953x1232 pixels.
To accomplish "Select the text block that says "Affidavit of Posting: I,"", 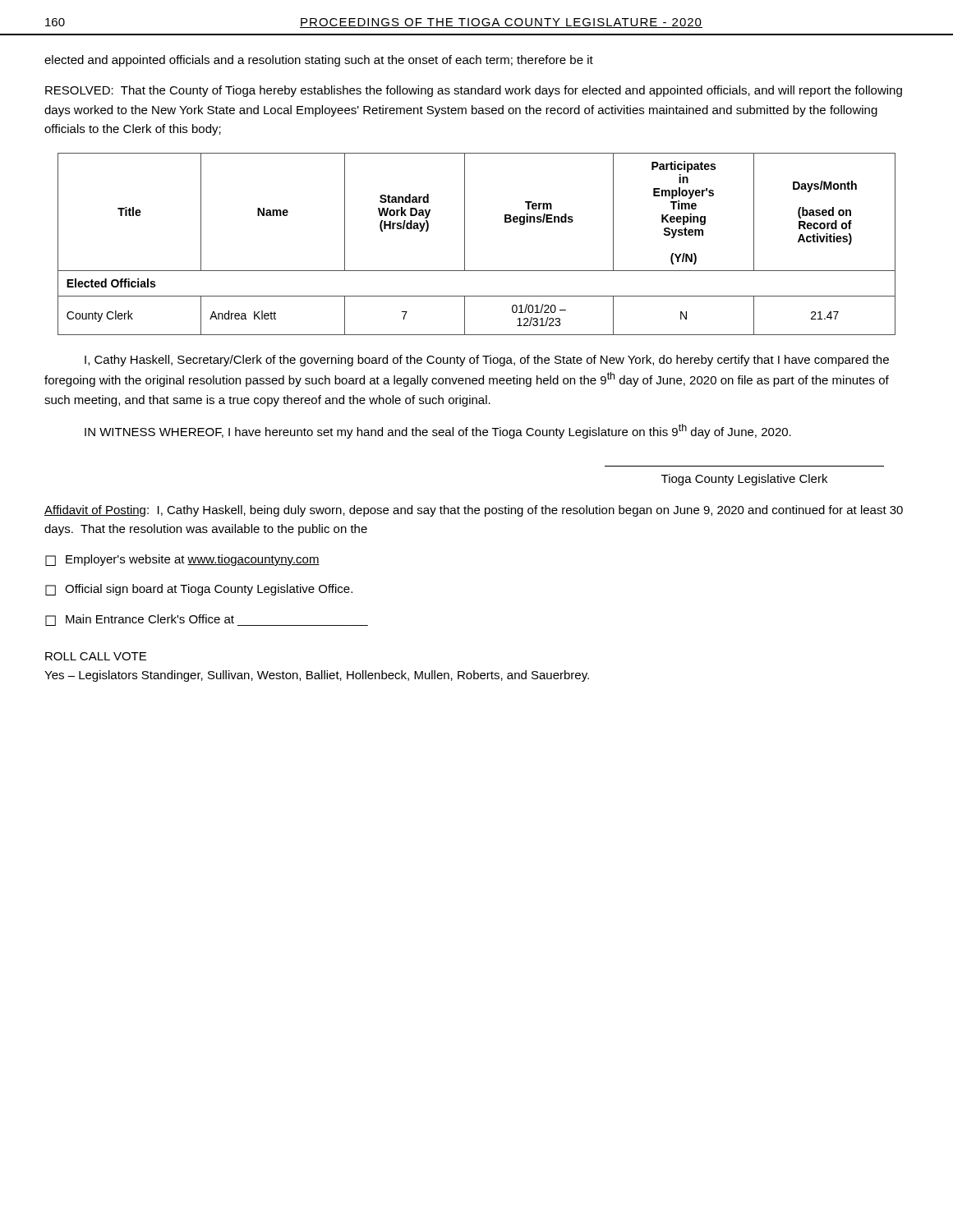I will 474,519.
